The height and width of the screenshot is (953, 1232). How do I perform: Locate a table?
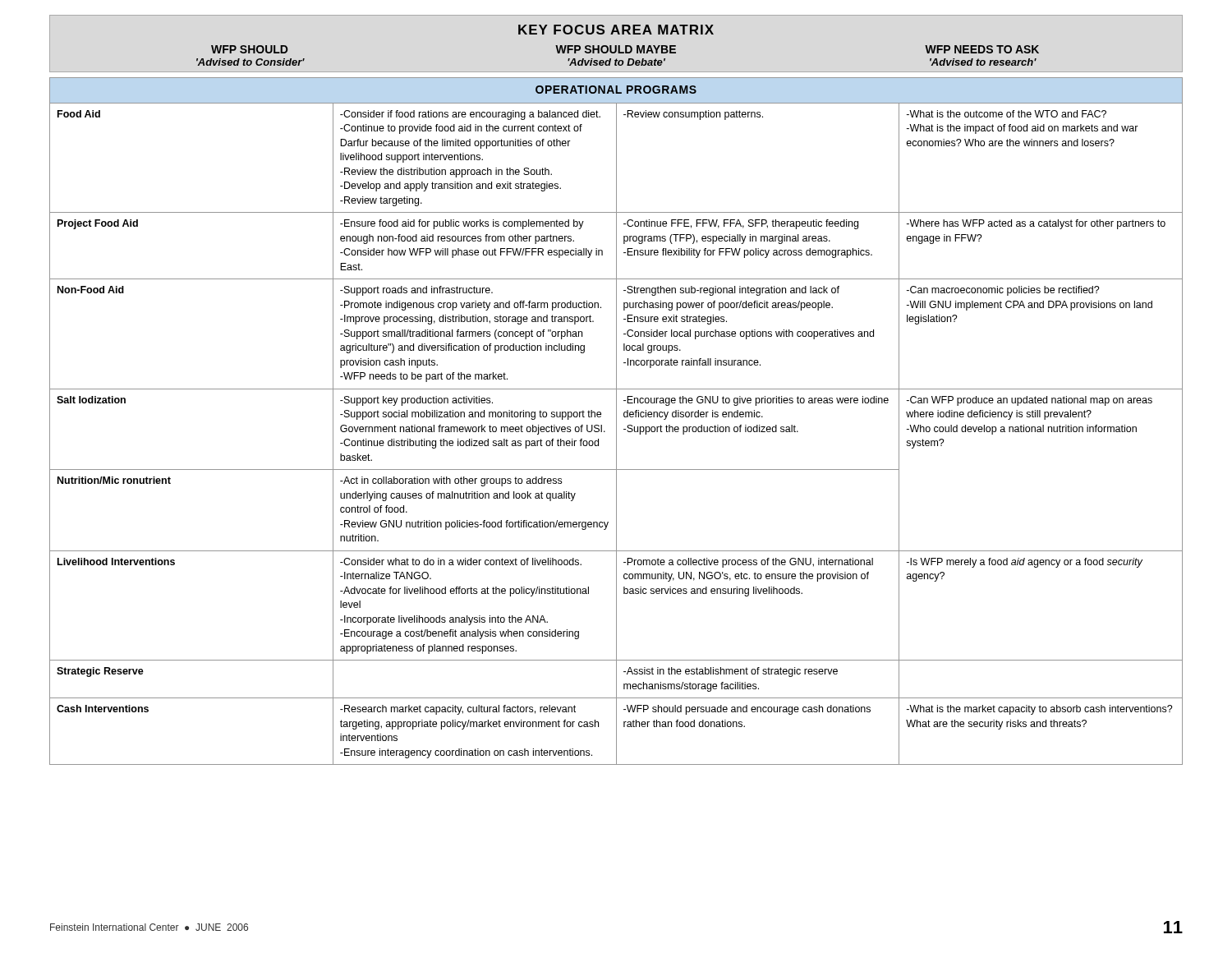(616, 421)
